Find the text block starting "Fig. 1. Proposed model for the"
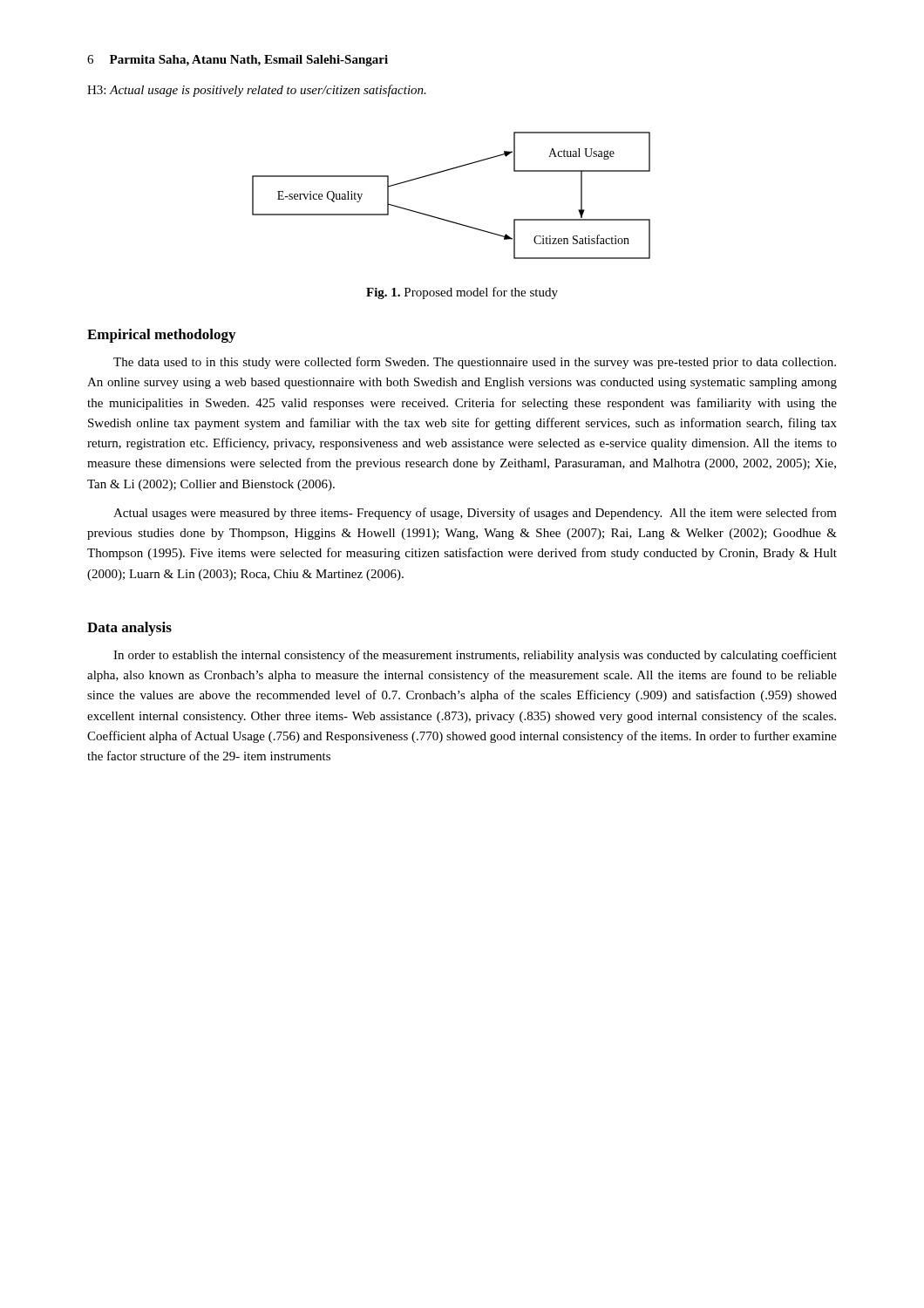This screenshot has width=924, height=1308. click(x=462, y=292)
